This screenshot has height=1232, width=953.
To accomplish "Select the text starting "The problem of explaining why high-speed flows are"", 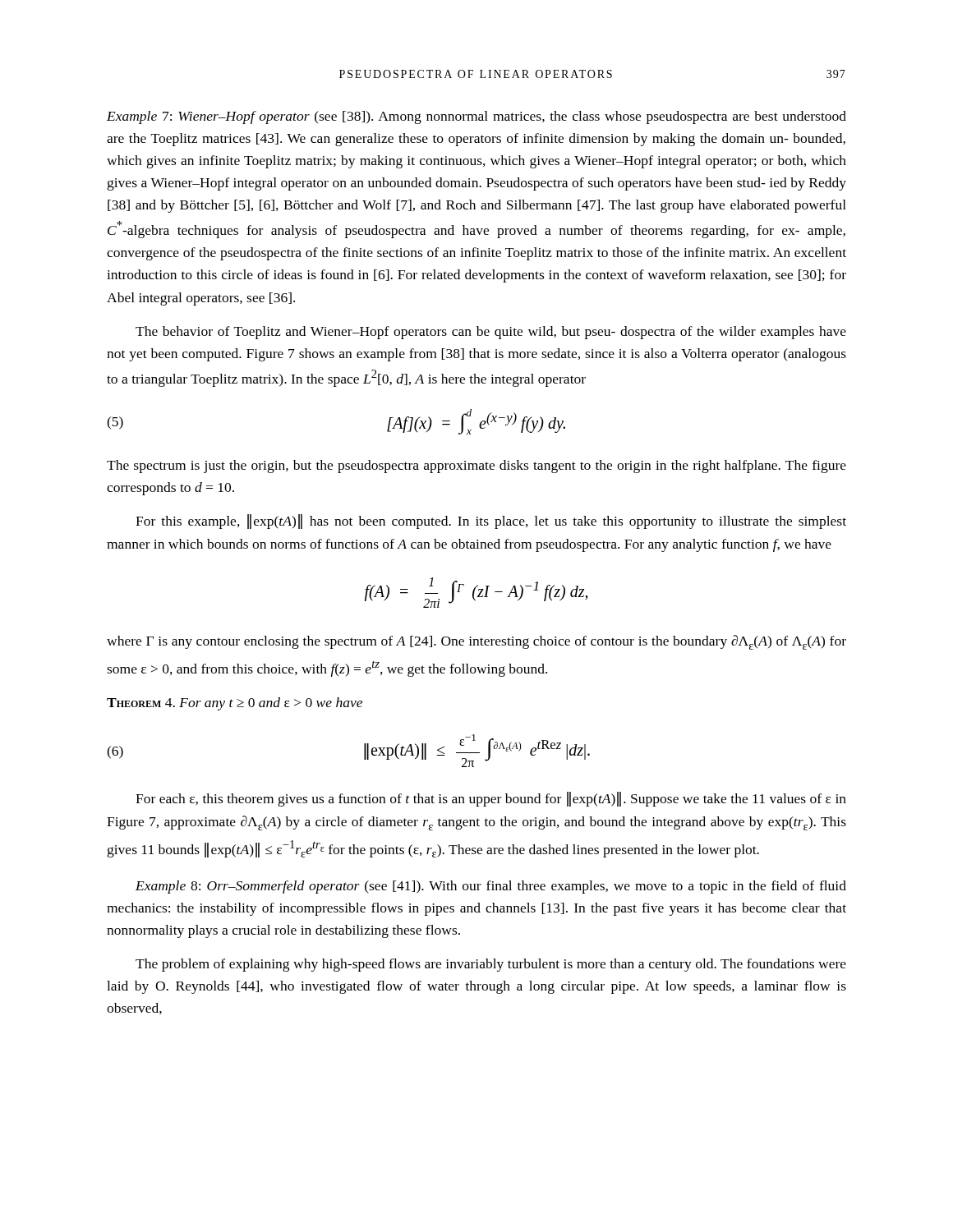I will point(476,986).
